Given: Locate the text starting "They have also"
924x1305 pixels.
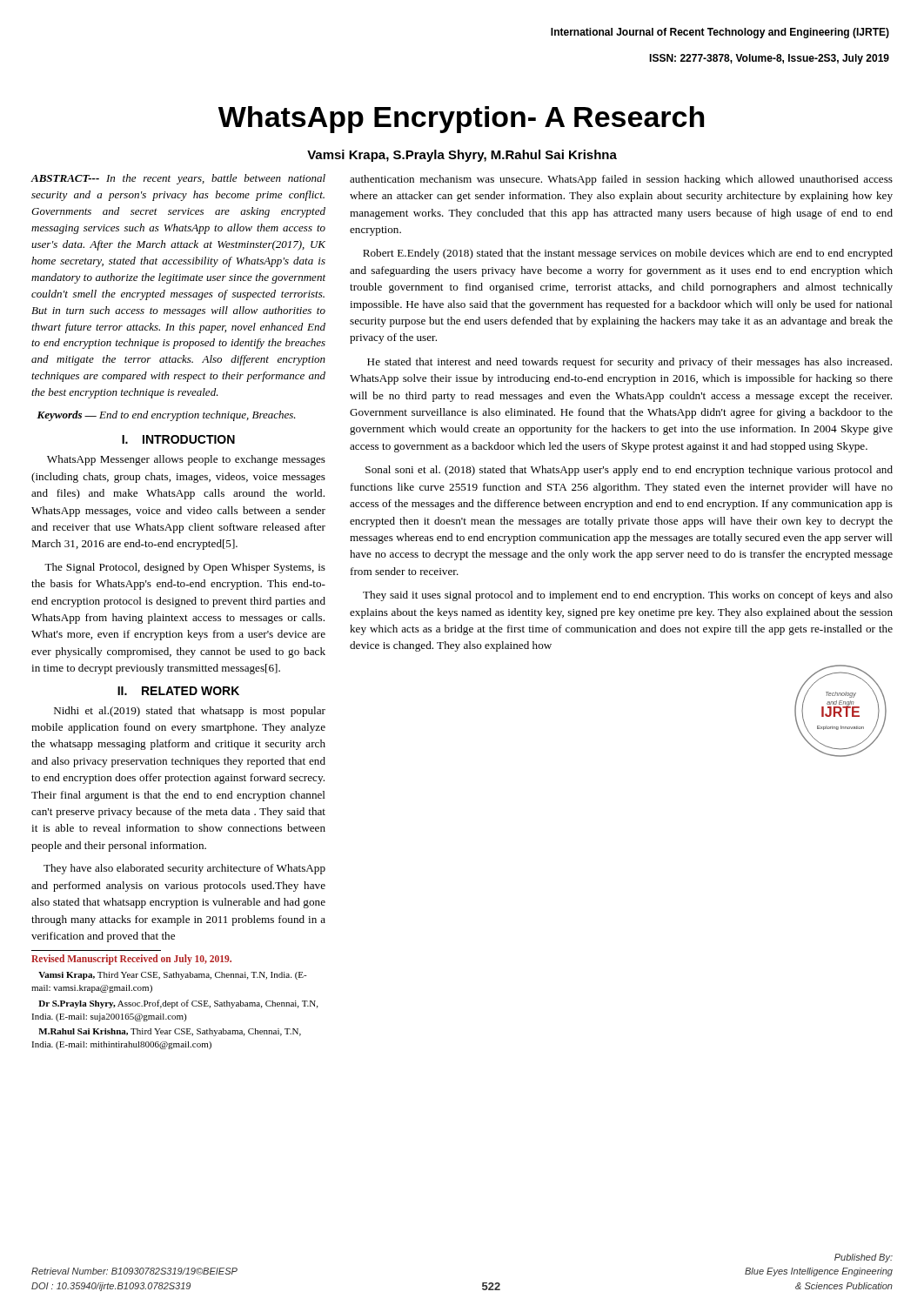Looking at the screenshot, I should pos(178,902).
